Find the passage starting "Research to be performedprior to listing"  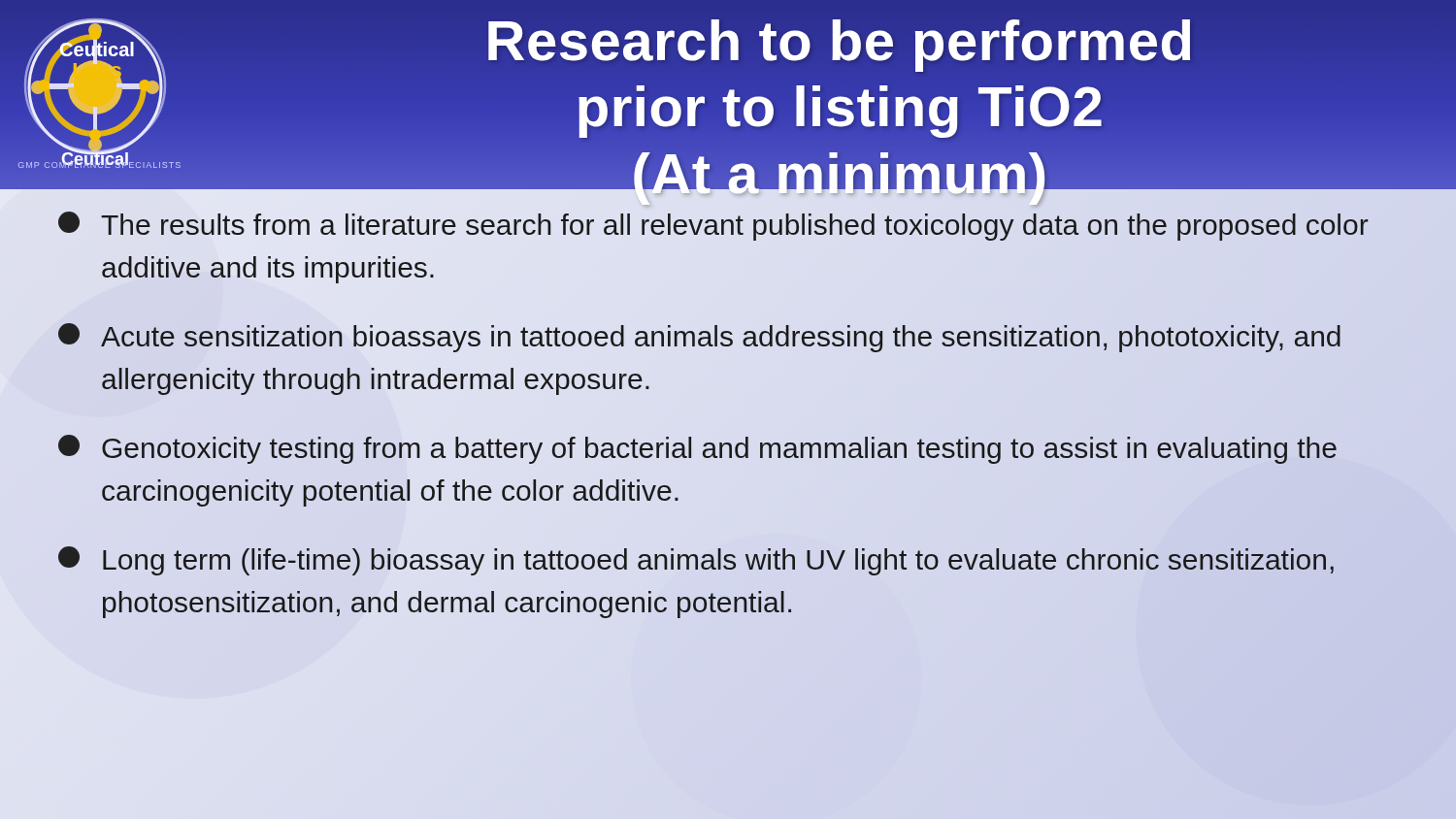[x=840, y=107]
